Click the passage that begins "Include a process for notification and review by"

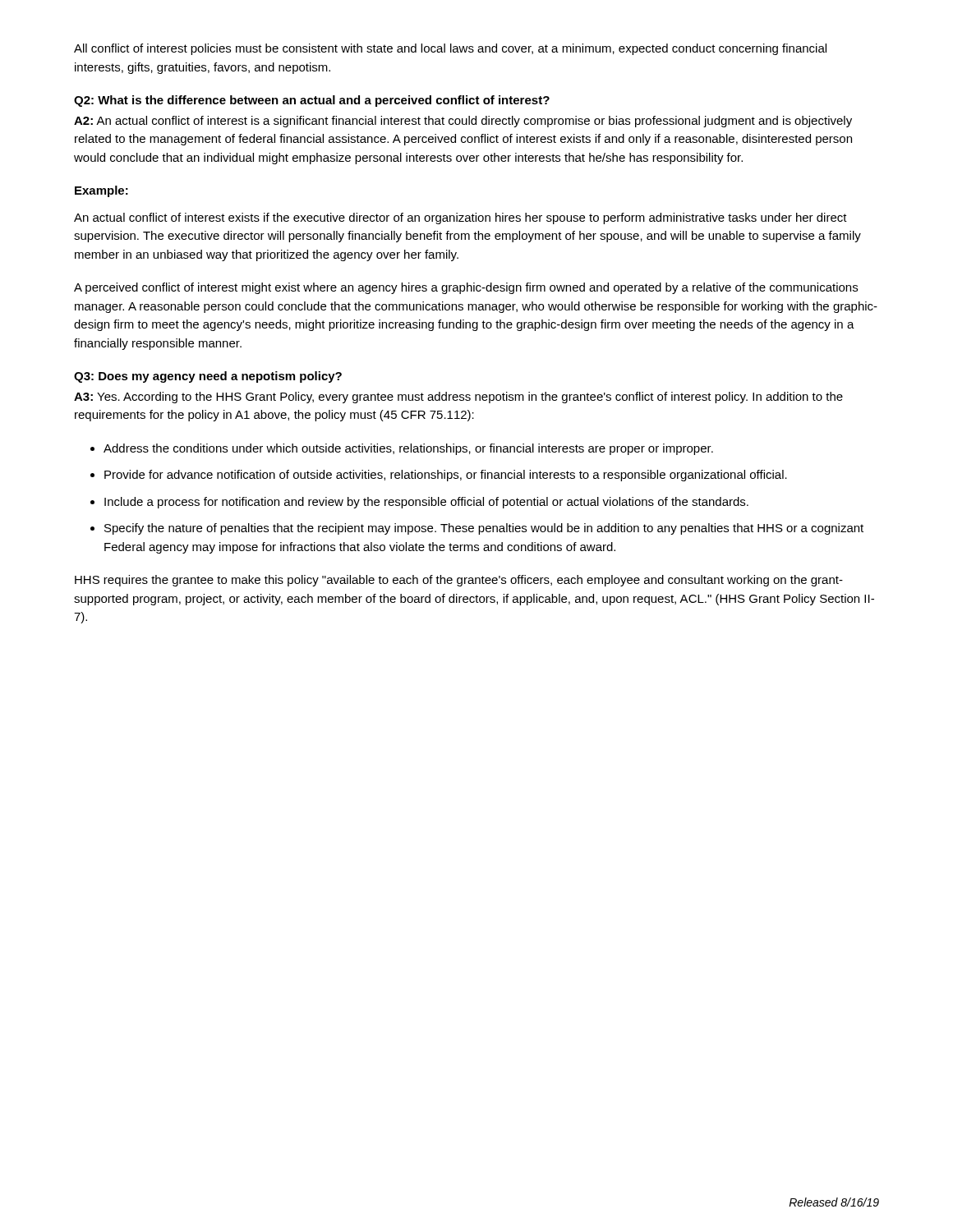pos(426,501)
